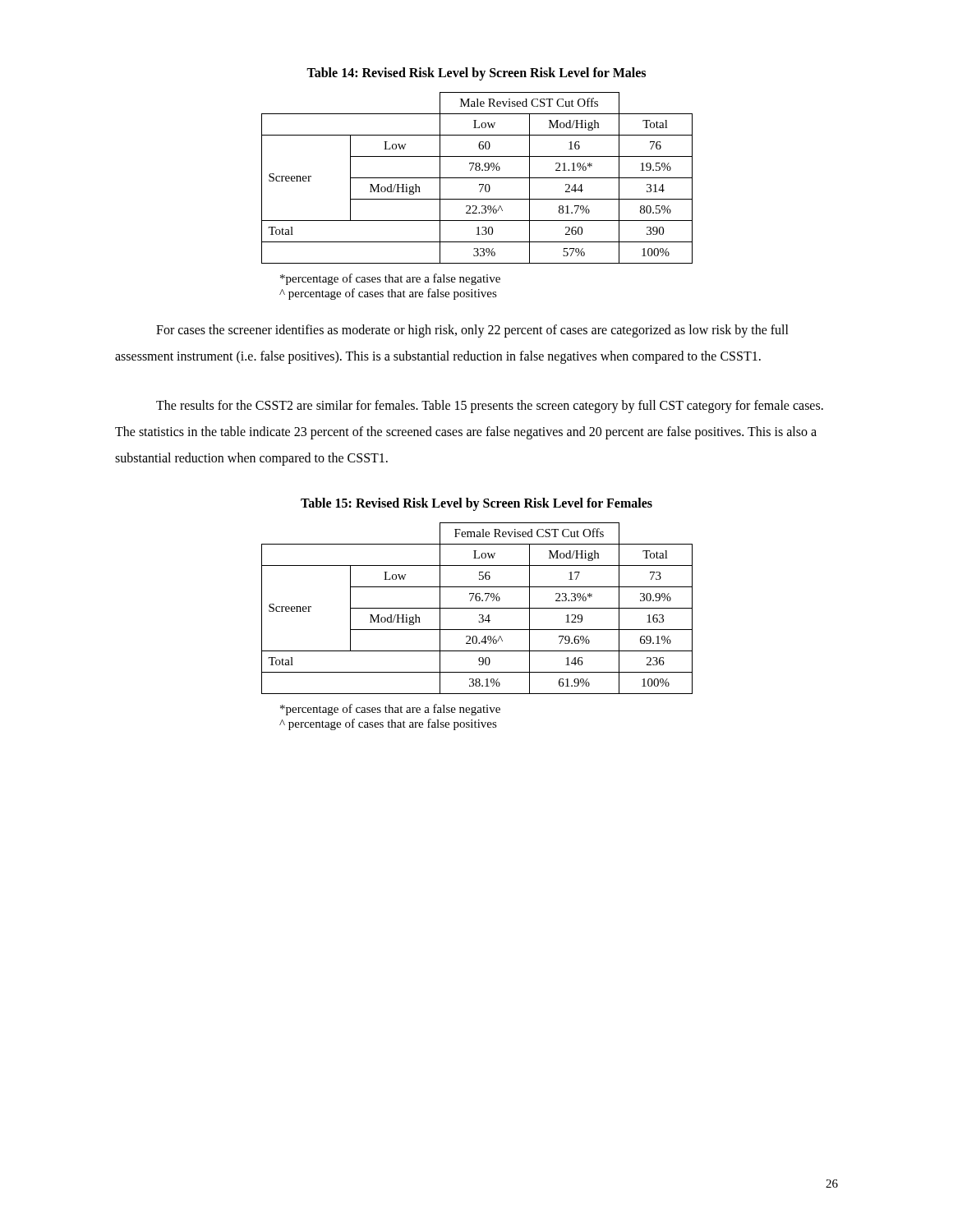Select the table that reads "Female Revised CST Cut Offs"

tap(476, 608)
